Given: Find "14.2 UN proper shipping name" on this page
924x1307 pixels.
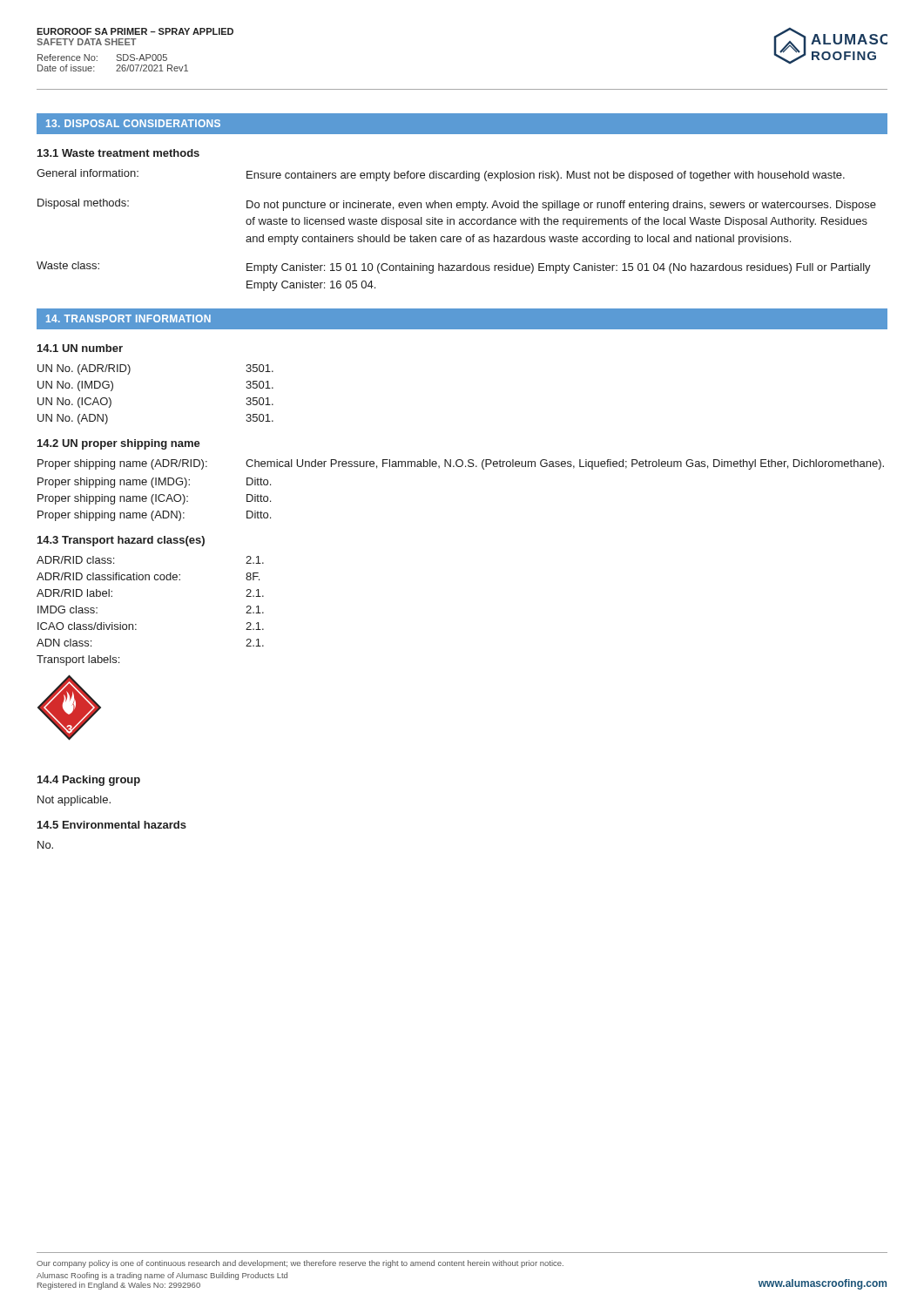Looking at the screenshot, I should [118, 443].
